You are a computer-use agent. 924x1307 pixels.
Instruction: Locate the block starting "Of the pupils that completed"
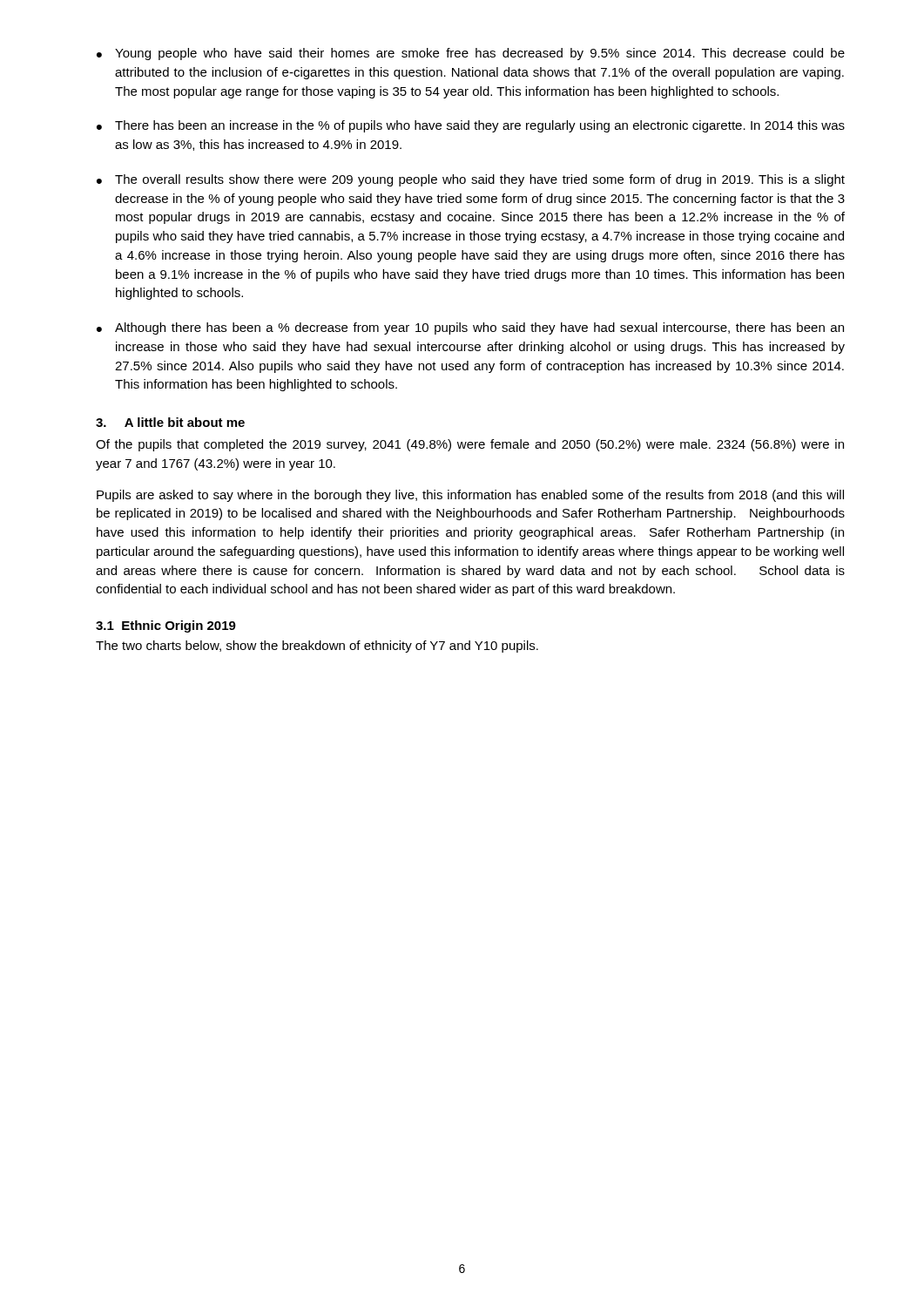tap(470, 453)
